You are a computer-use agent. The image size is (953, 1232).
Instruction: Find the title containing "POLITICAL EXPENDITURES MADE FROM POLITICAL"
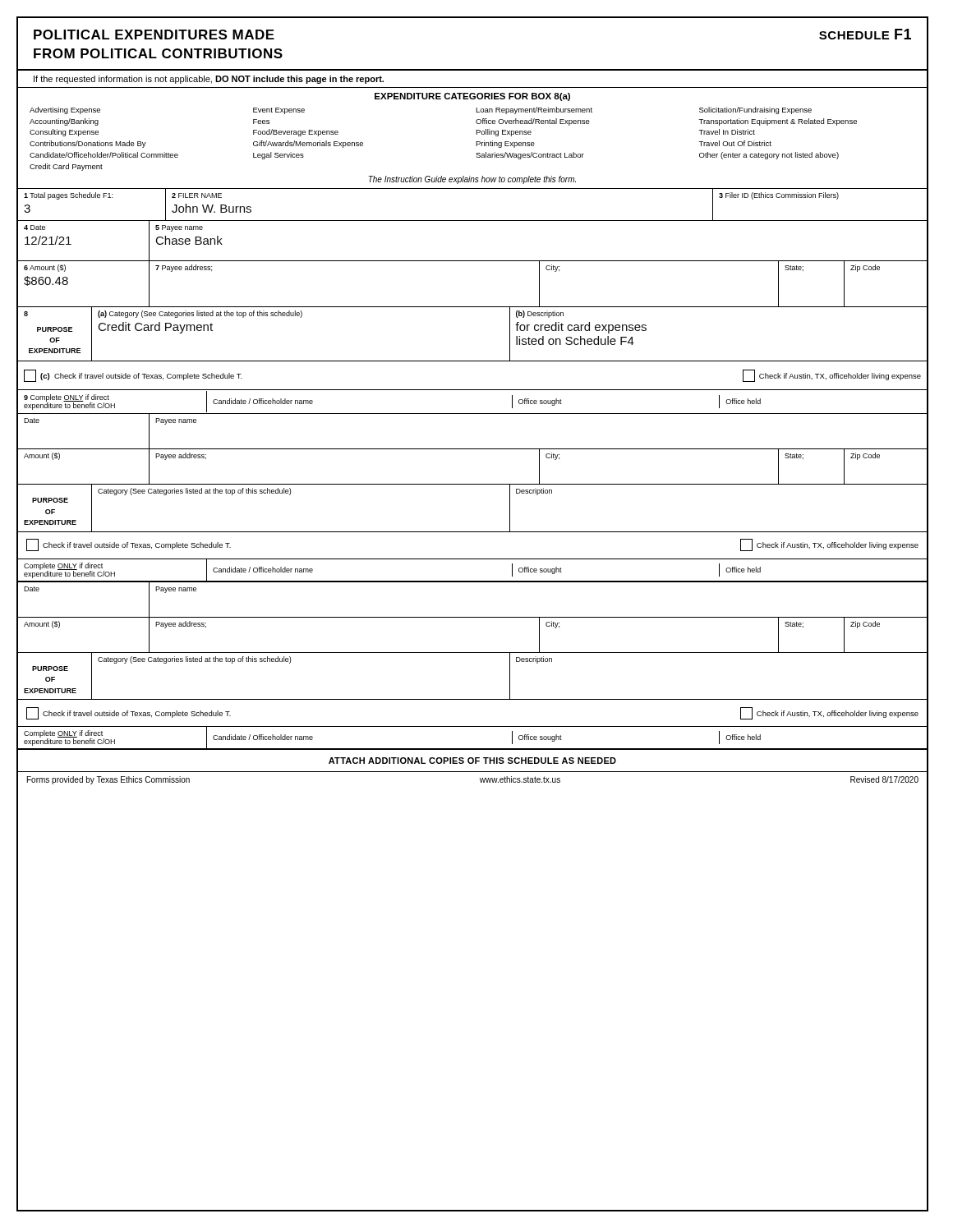[x=158, y=34]
